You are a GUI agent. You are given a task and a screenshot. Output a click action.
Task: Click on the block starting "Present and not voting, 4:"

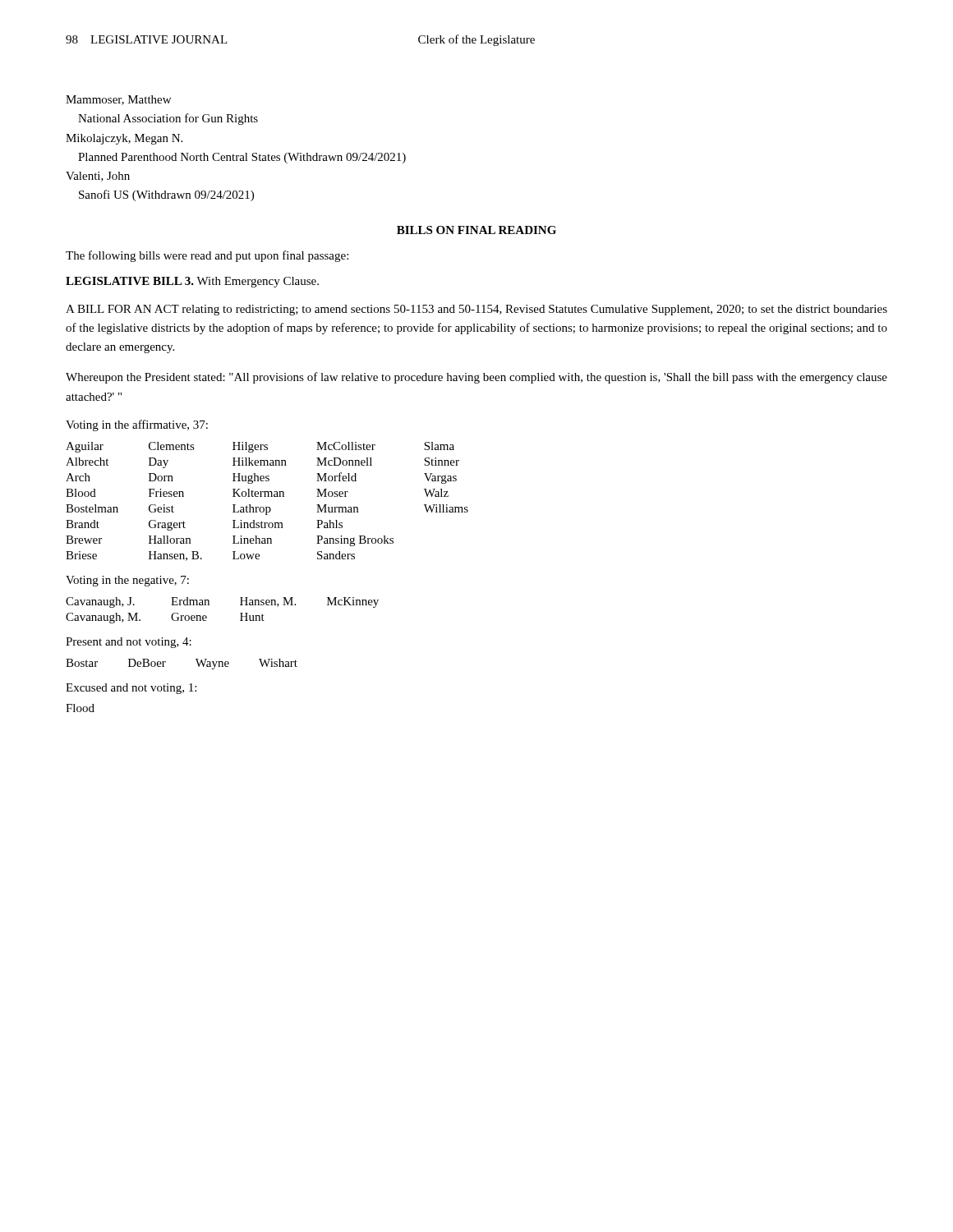(x=129, y=641)
